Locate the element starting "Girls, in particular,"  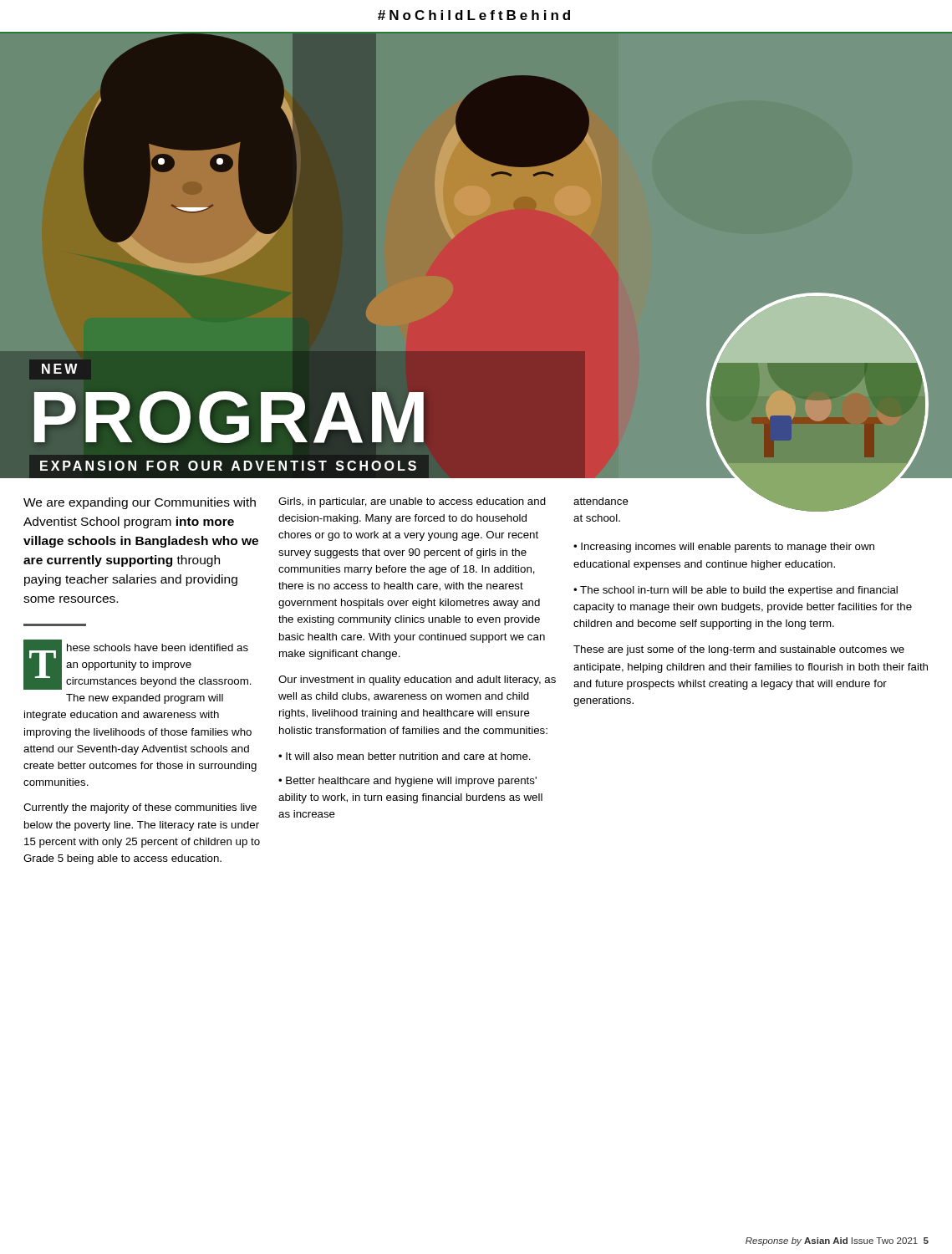(412, 502)
